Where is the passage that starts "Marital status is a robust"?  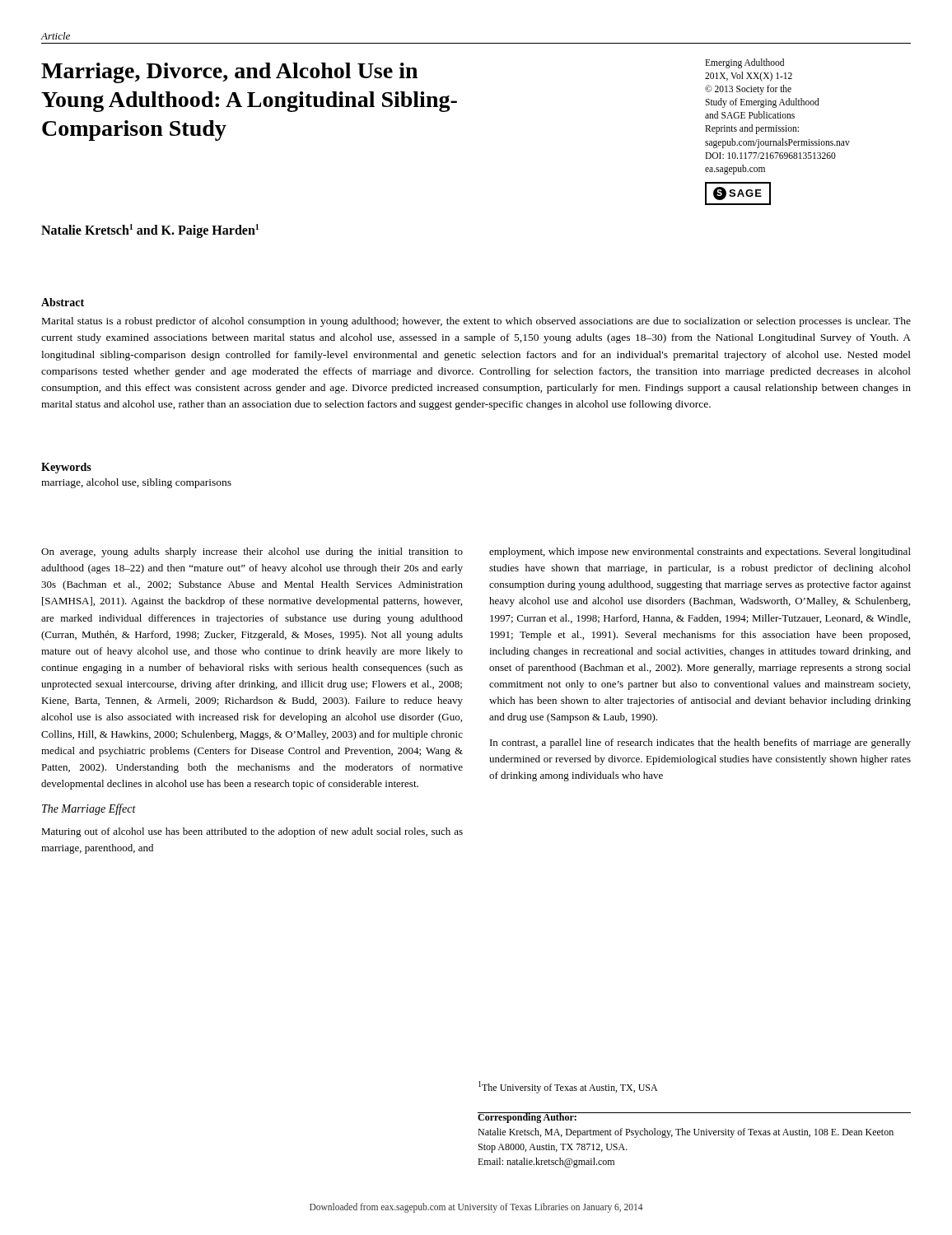pyautogui.click(x=476, y=363)
